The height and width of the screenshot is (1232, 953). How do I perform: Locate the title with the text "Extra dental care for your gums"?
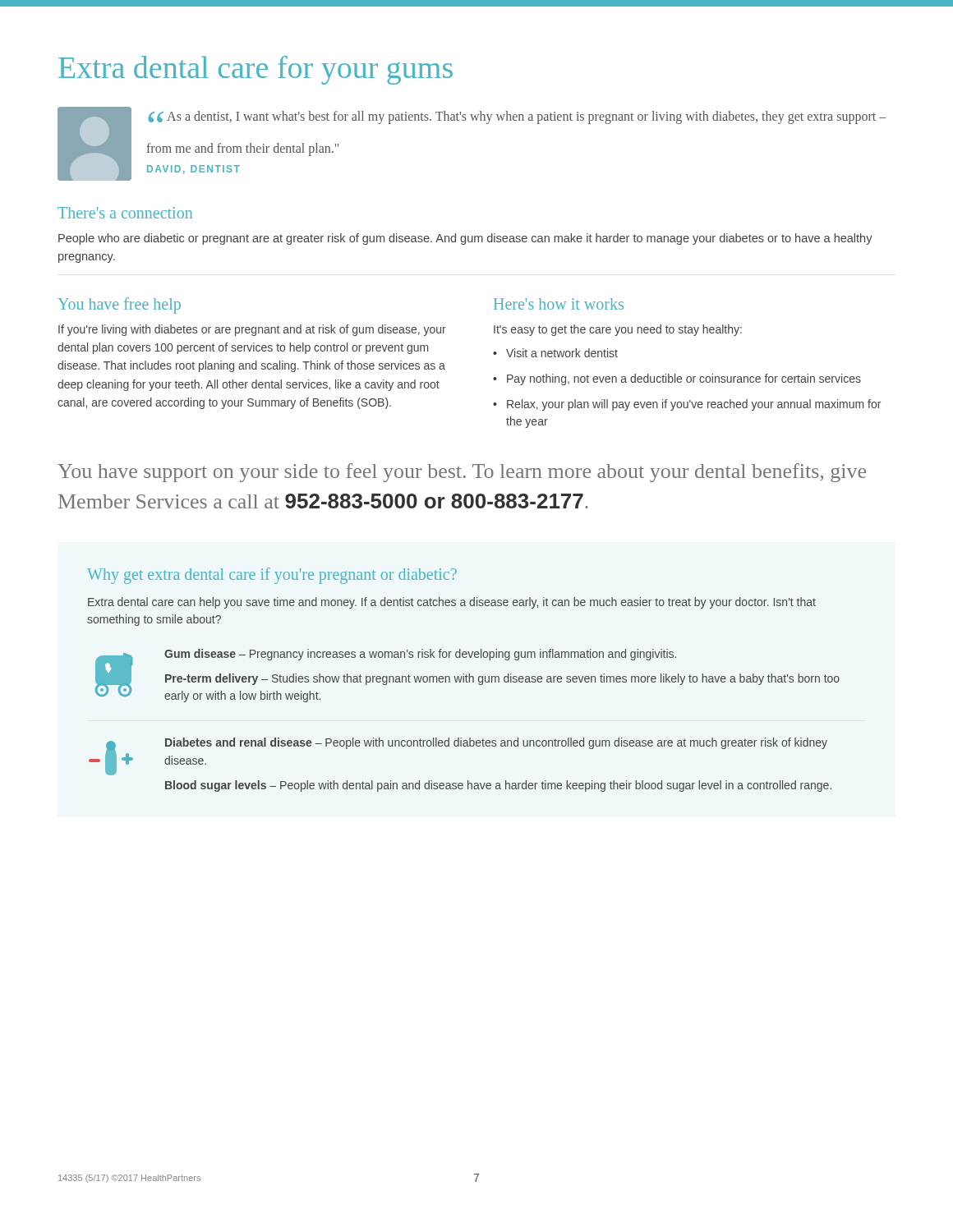click(x=256, y=70)
